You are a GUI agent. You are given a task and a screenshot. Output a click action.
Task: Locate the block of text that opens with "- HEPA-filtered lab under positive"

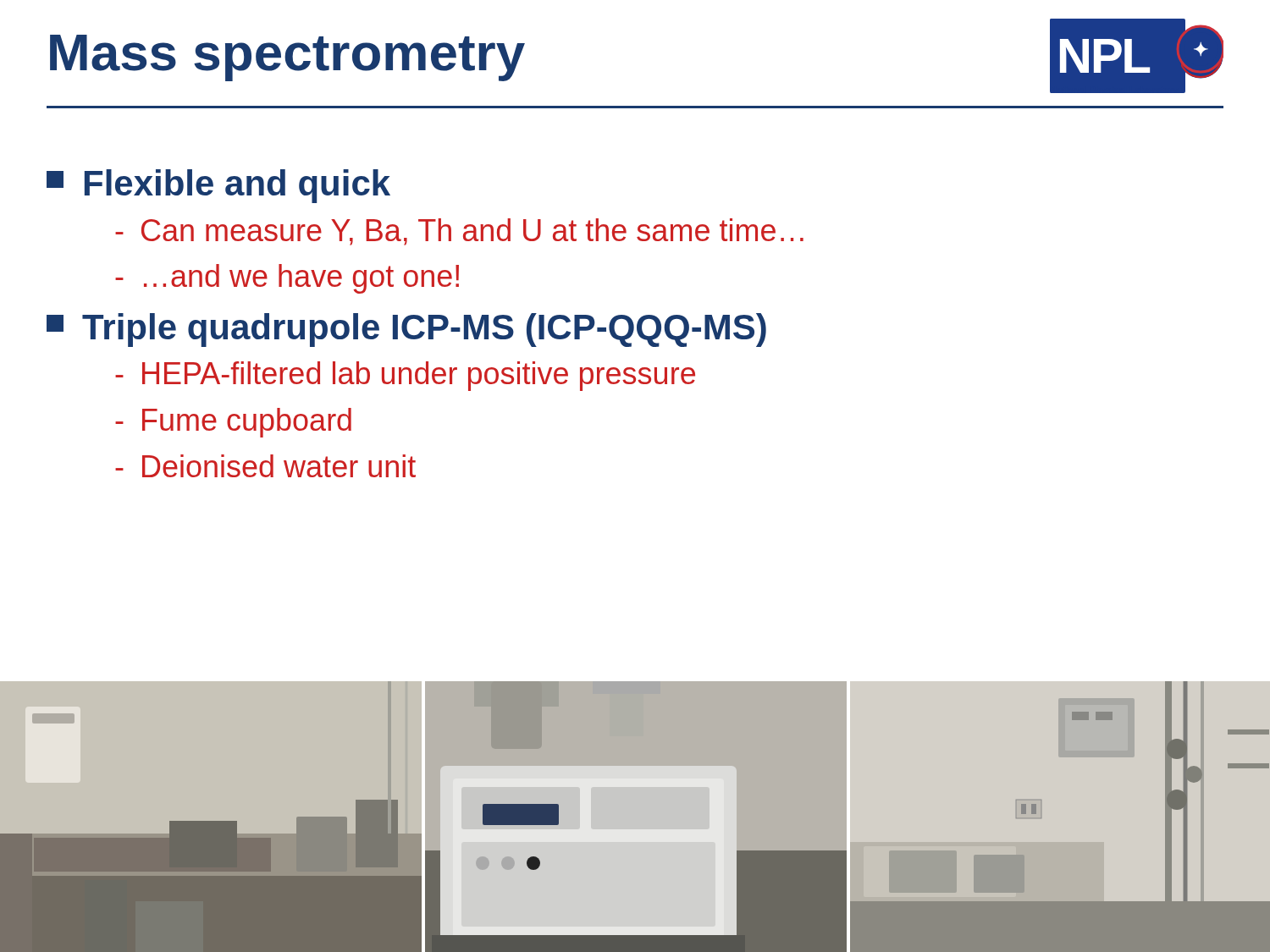[405, 375]
